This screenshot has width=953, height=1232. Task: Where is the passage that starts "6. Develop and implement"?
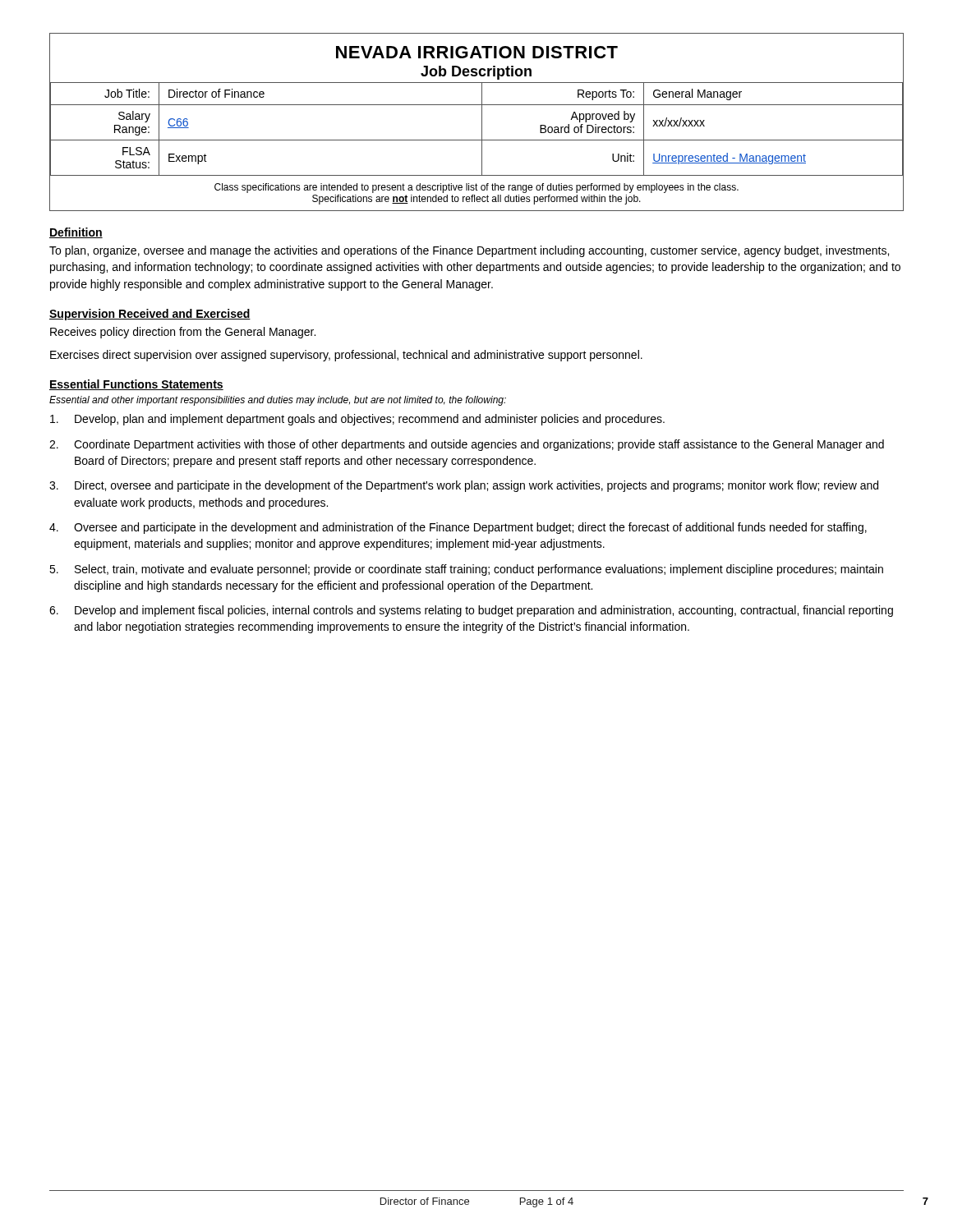[x=476, y=619]
